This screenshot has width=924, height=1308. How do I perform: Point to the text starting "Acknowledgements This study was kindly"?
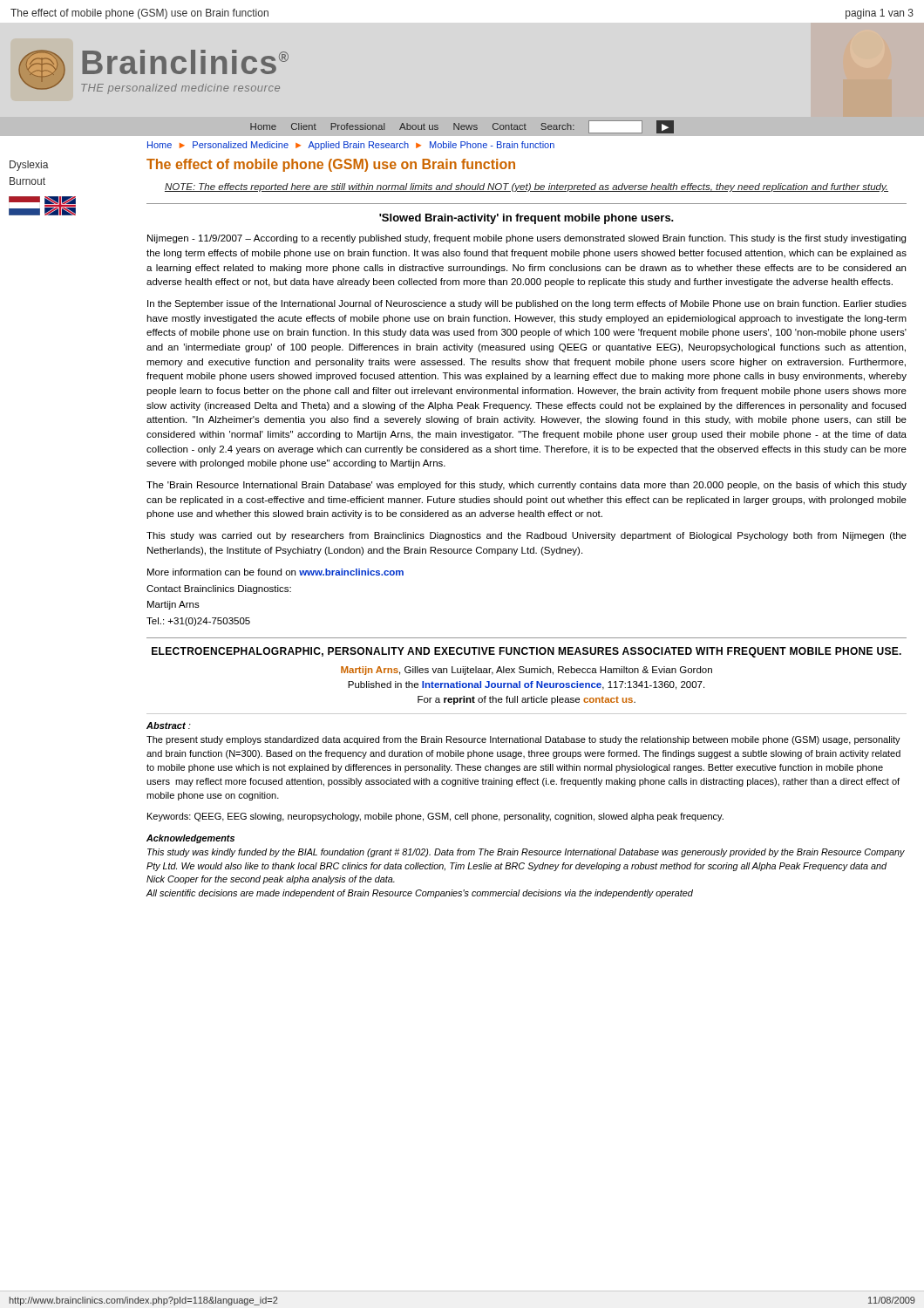point(525,866)
